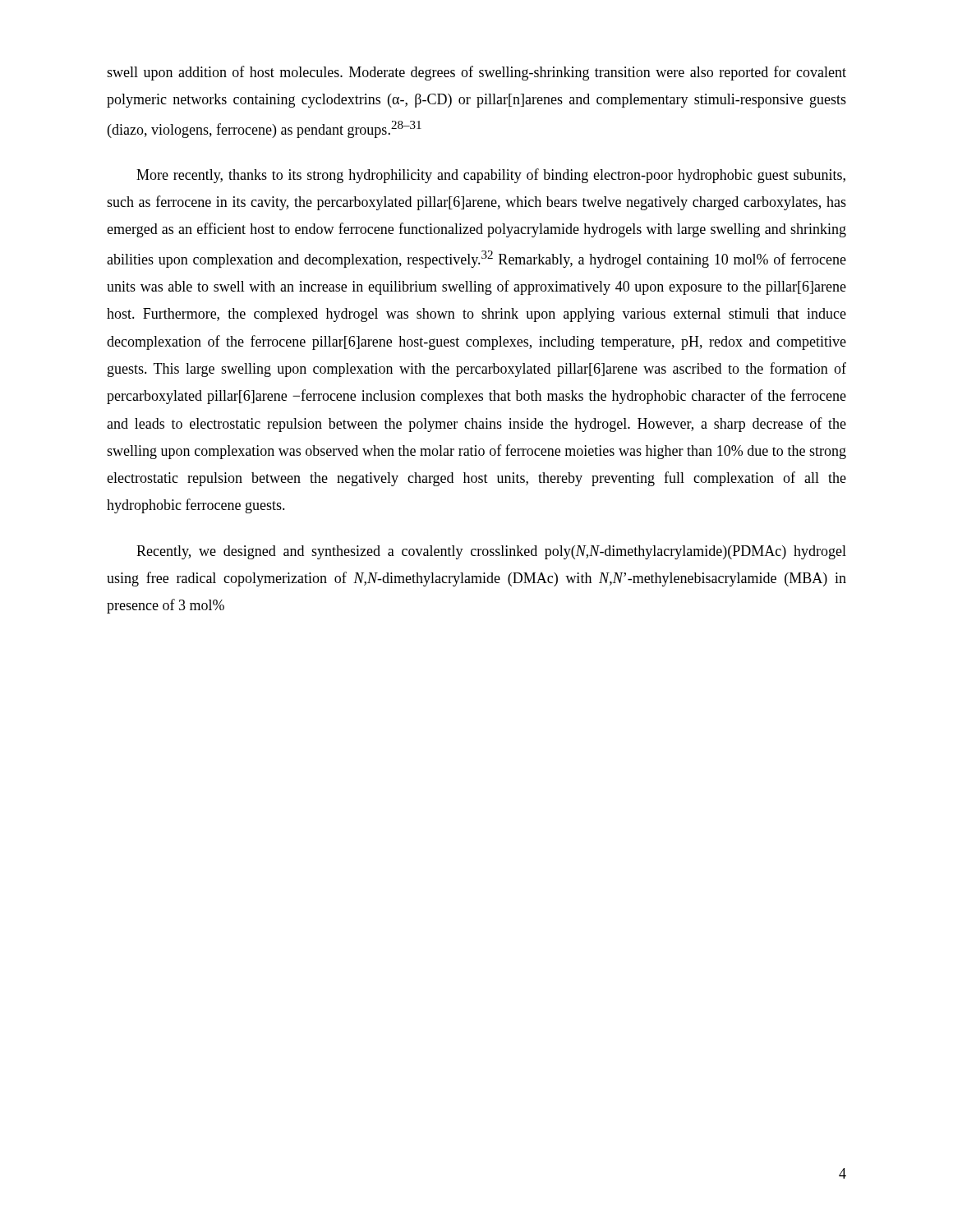Point to the text block starting "Recently, we designed and synthesized a"

476,579
